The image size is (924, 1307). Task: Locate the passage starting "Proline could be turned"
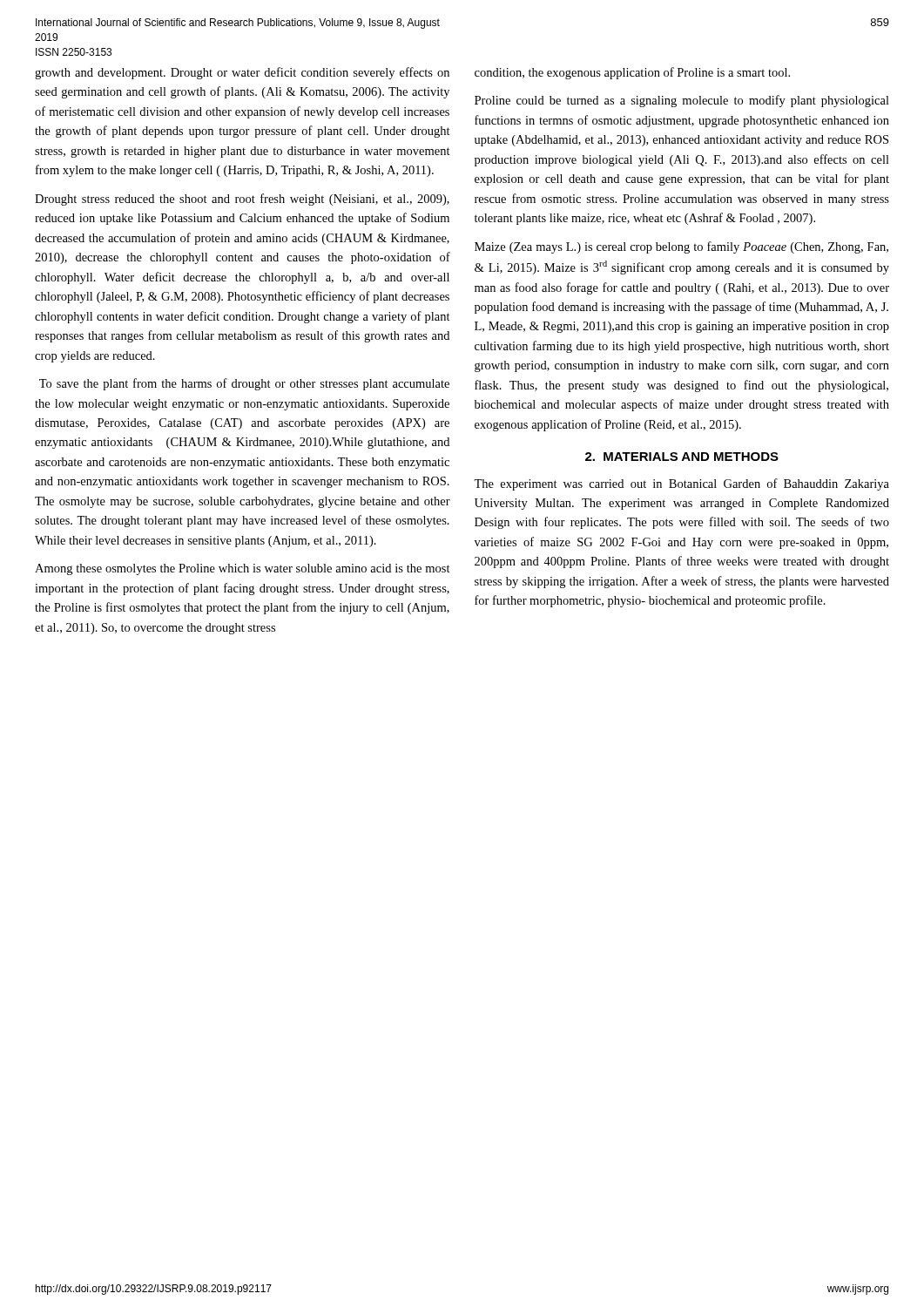point(682,160)
